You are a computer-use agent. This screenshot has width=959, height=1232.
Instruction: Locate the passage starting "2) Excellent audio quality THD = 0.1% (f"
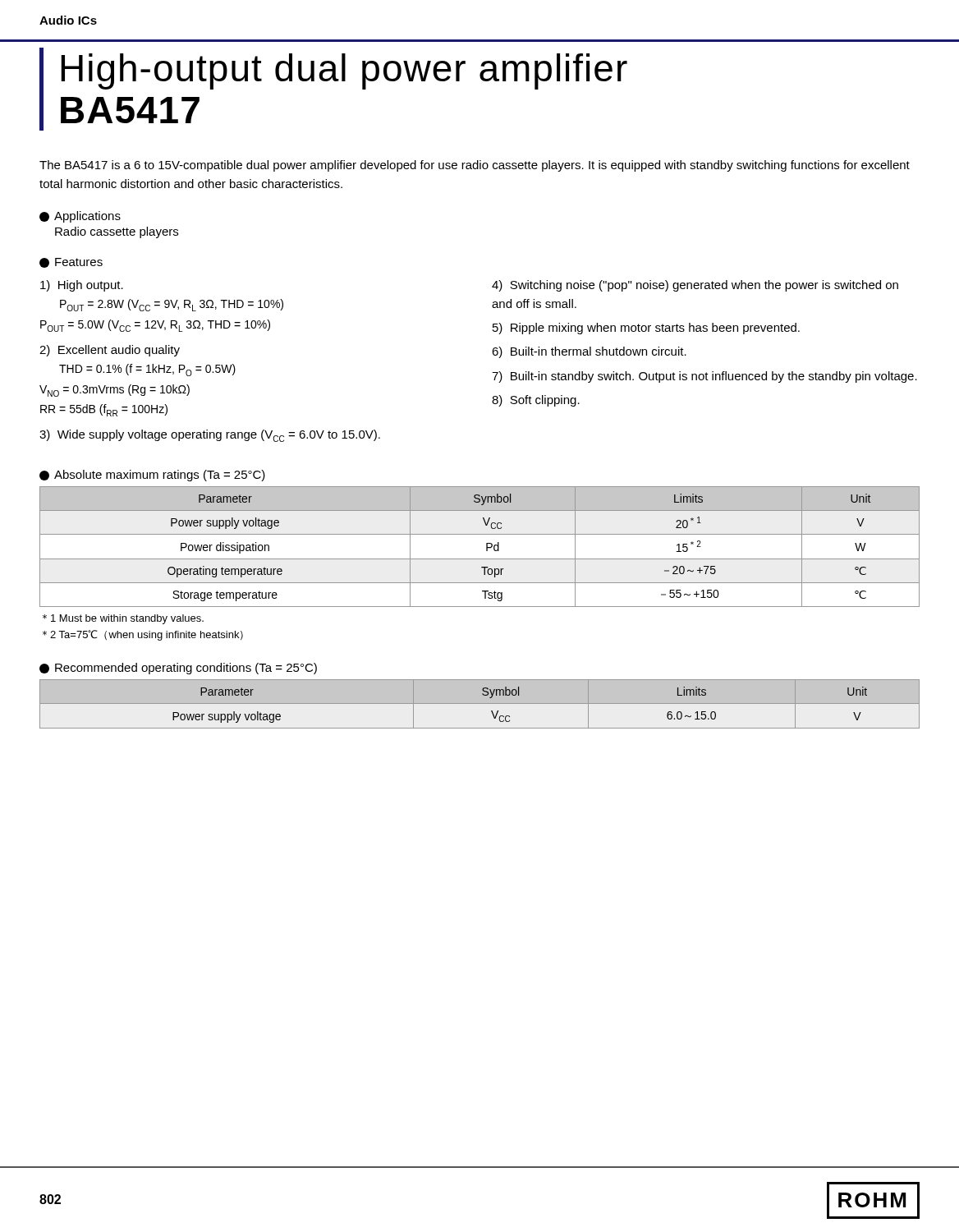[x=138, y=380]
